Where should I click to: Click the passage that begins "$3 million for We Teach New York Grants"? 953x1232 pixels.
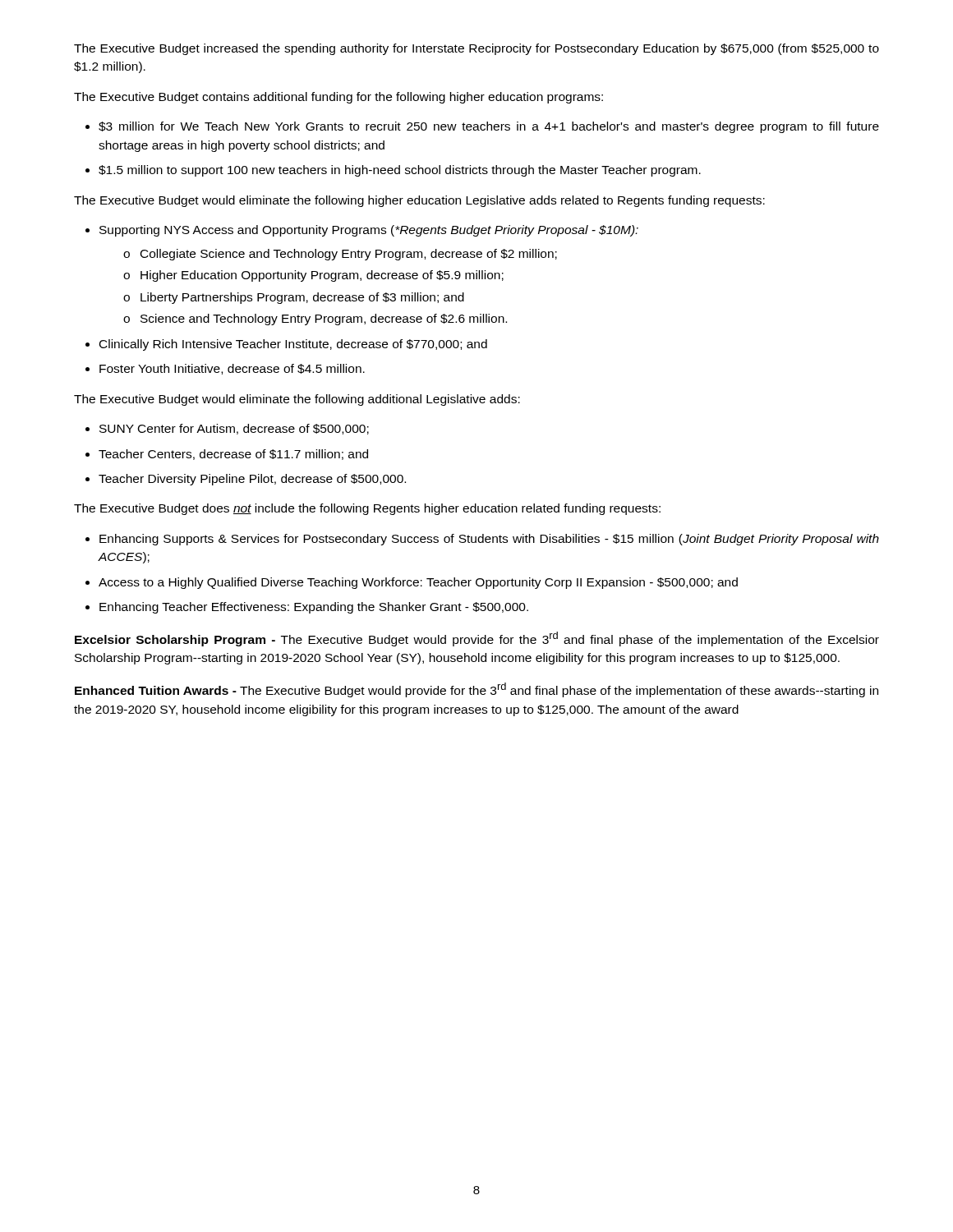[489, 136]
